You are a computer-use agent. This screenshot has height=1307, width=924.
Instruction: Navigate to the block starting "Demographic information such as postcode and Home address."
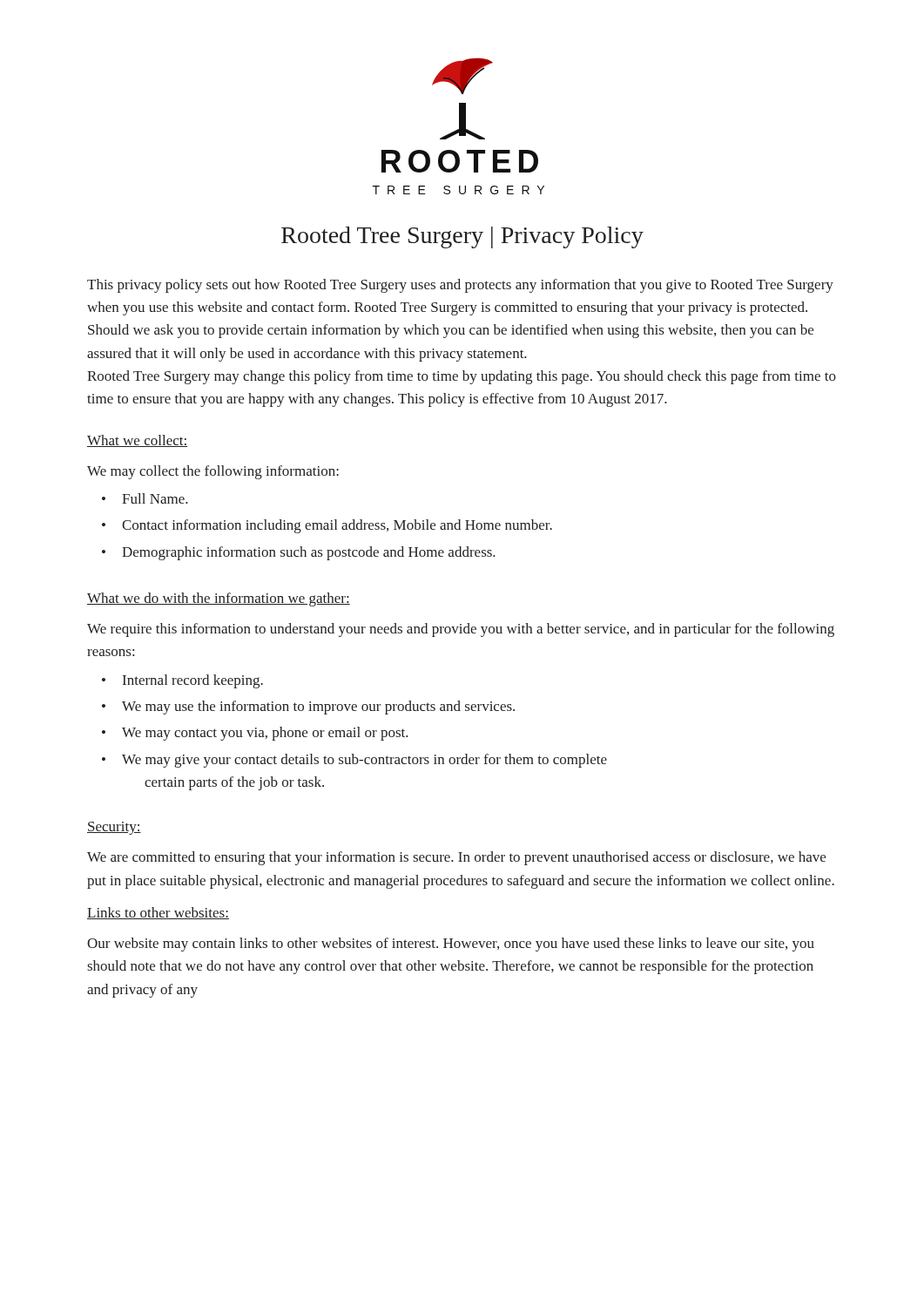[309, 552]
